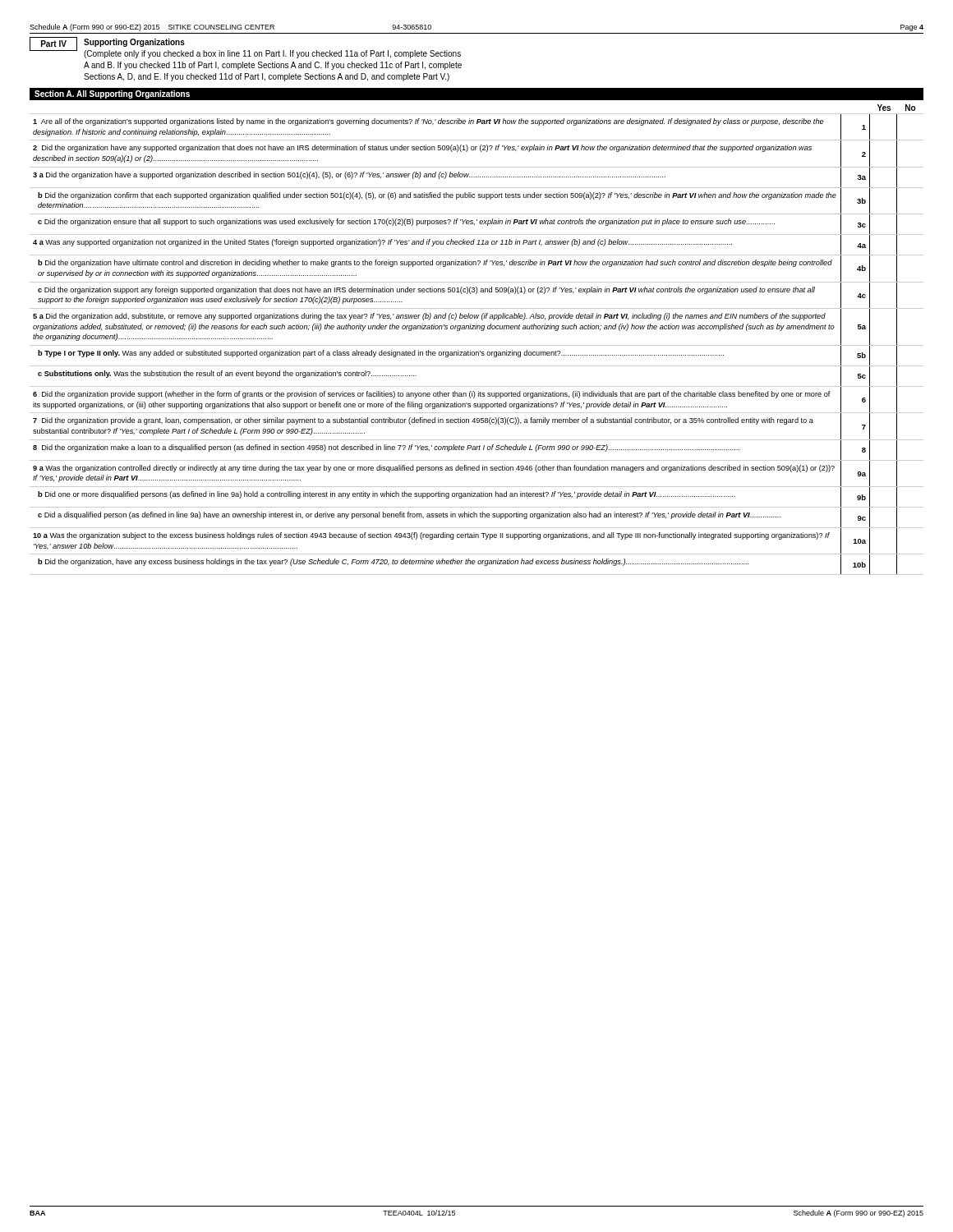Click the table
953x1232 pixels.
(476, 344)
